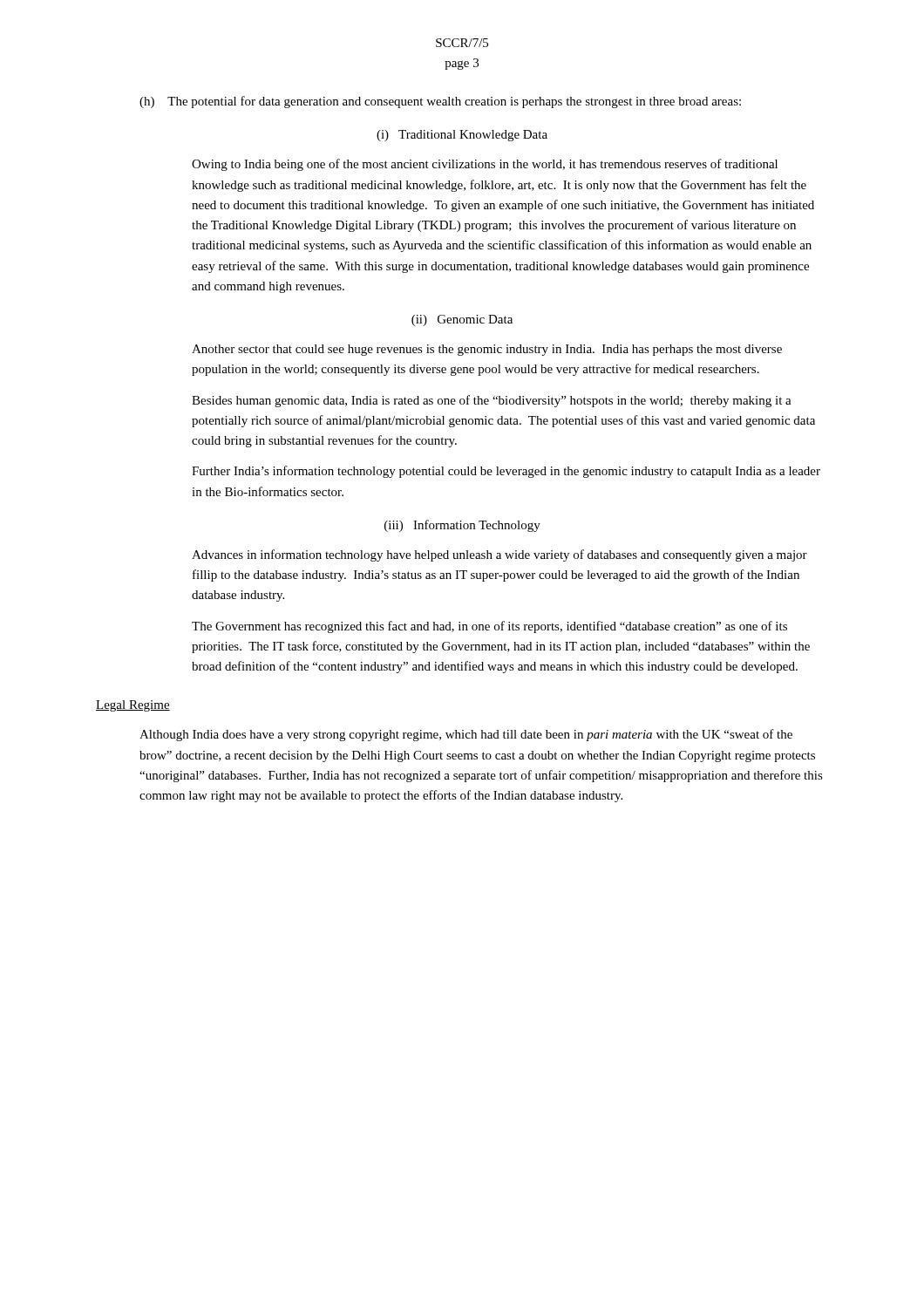Locate the element starting "(h) The potential"
924x1308 pixels.
pos(441,101)
